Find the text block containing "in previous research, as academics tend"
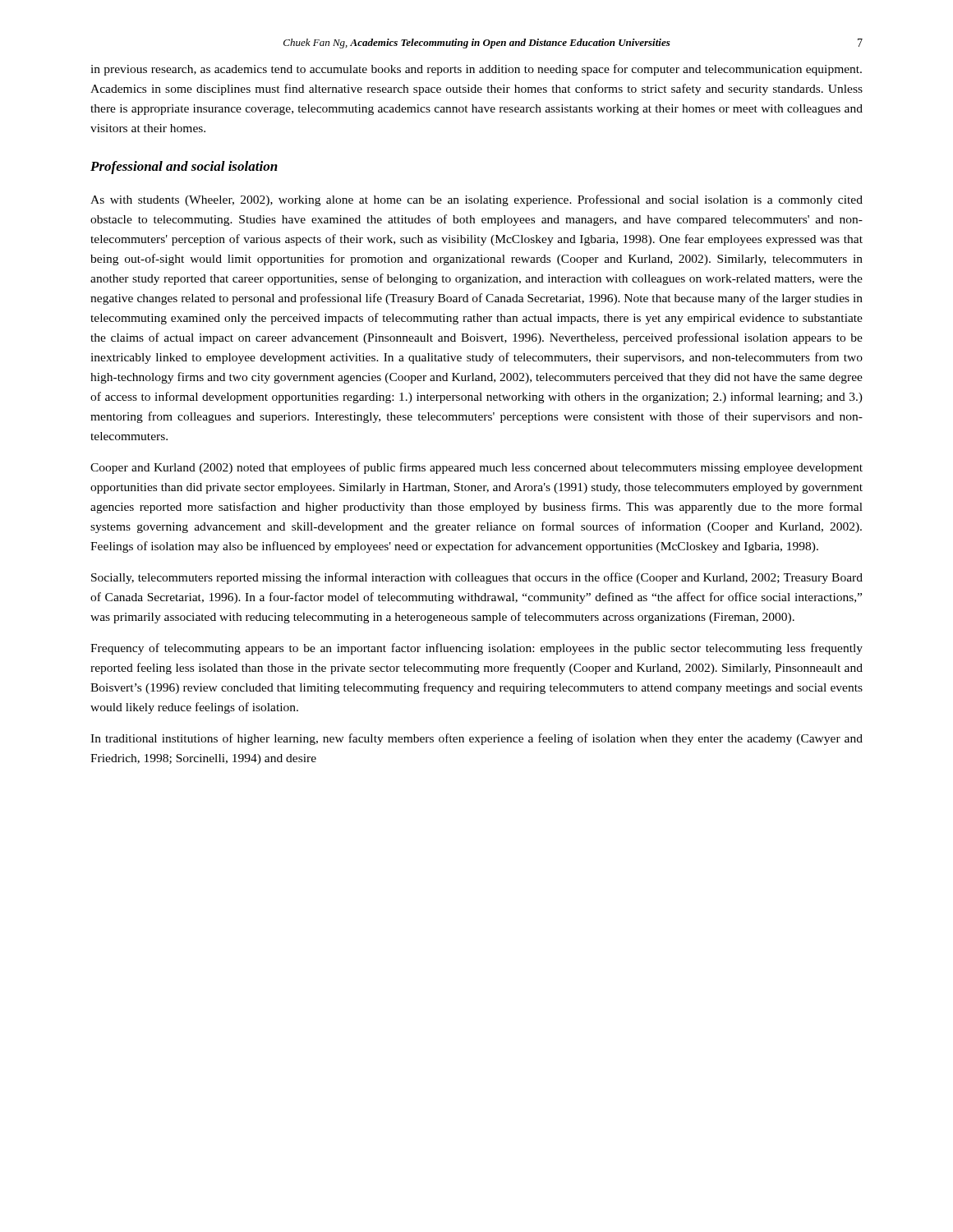 click(x=476, y=99)
